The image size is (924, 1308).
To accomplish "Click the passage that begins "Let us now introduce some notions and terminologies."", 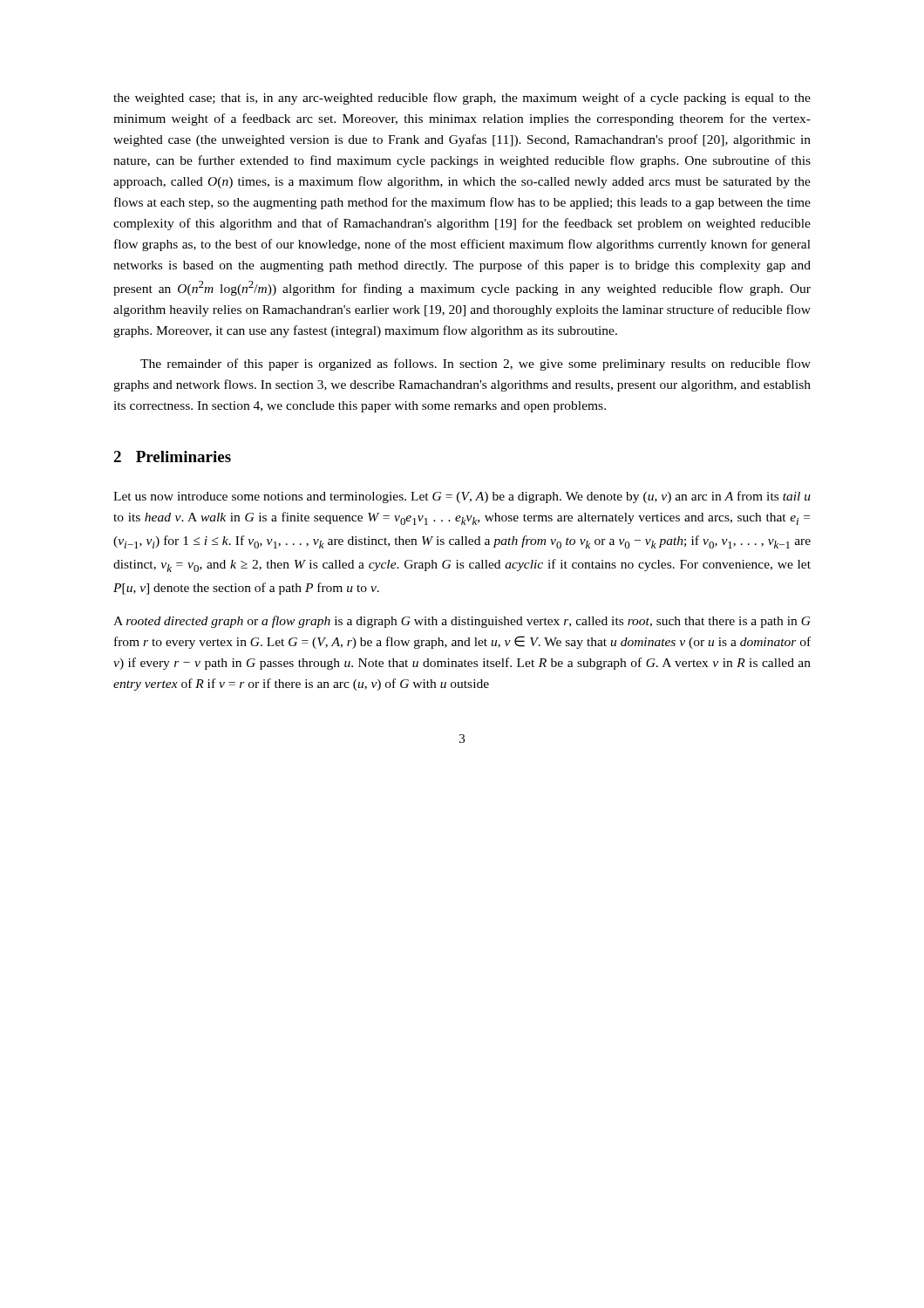I will 462,542.
